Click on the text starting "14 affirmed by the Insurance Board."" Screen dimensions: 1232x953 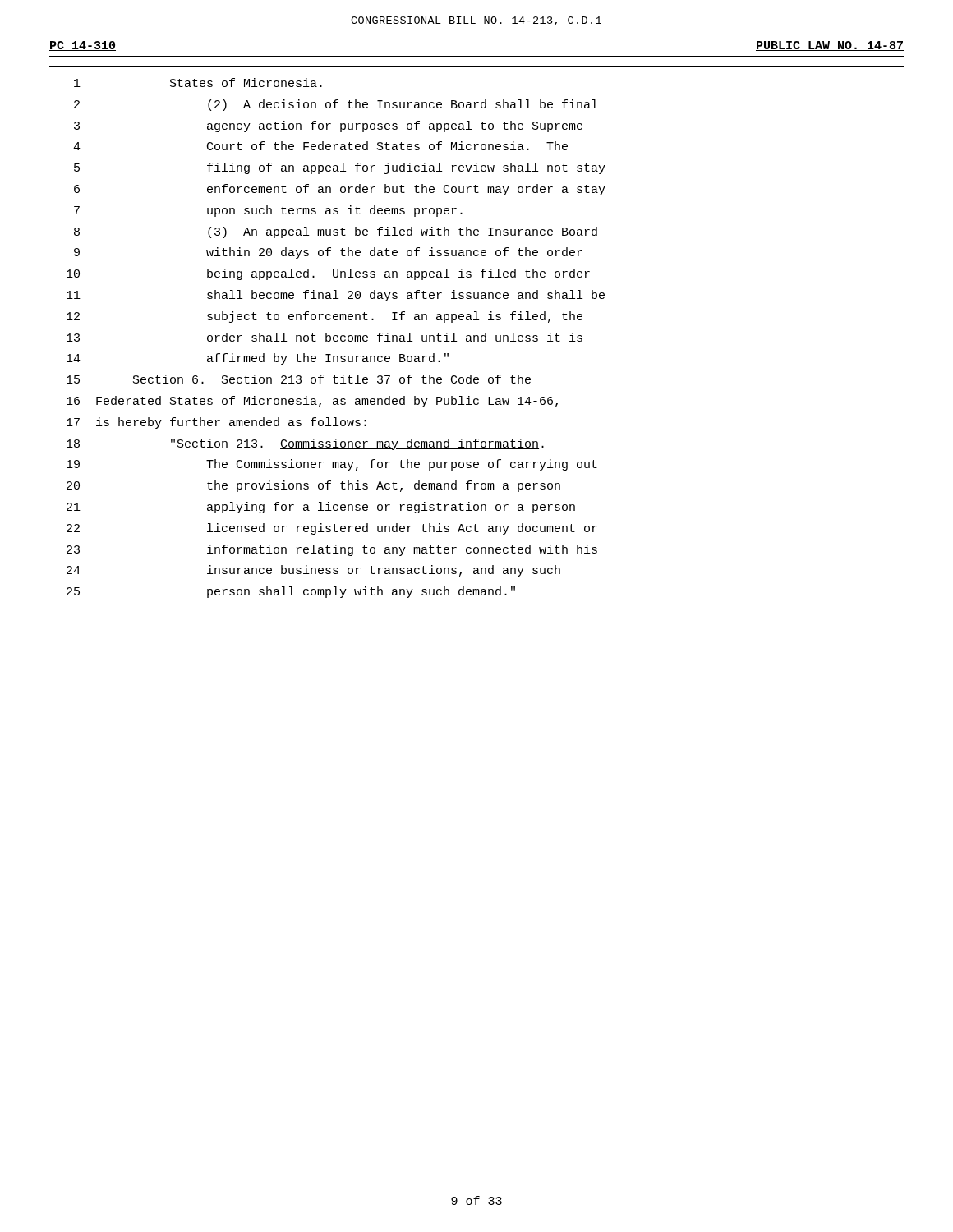pyautogui.click(x=250, y=360)
